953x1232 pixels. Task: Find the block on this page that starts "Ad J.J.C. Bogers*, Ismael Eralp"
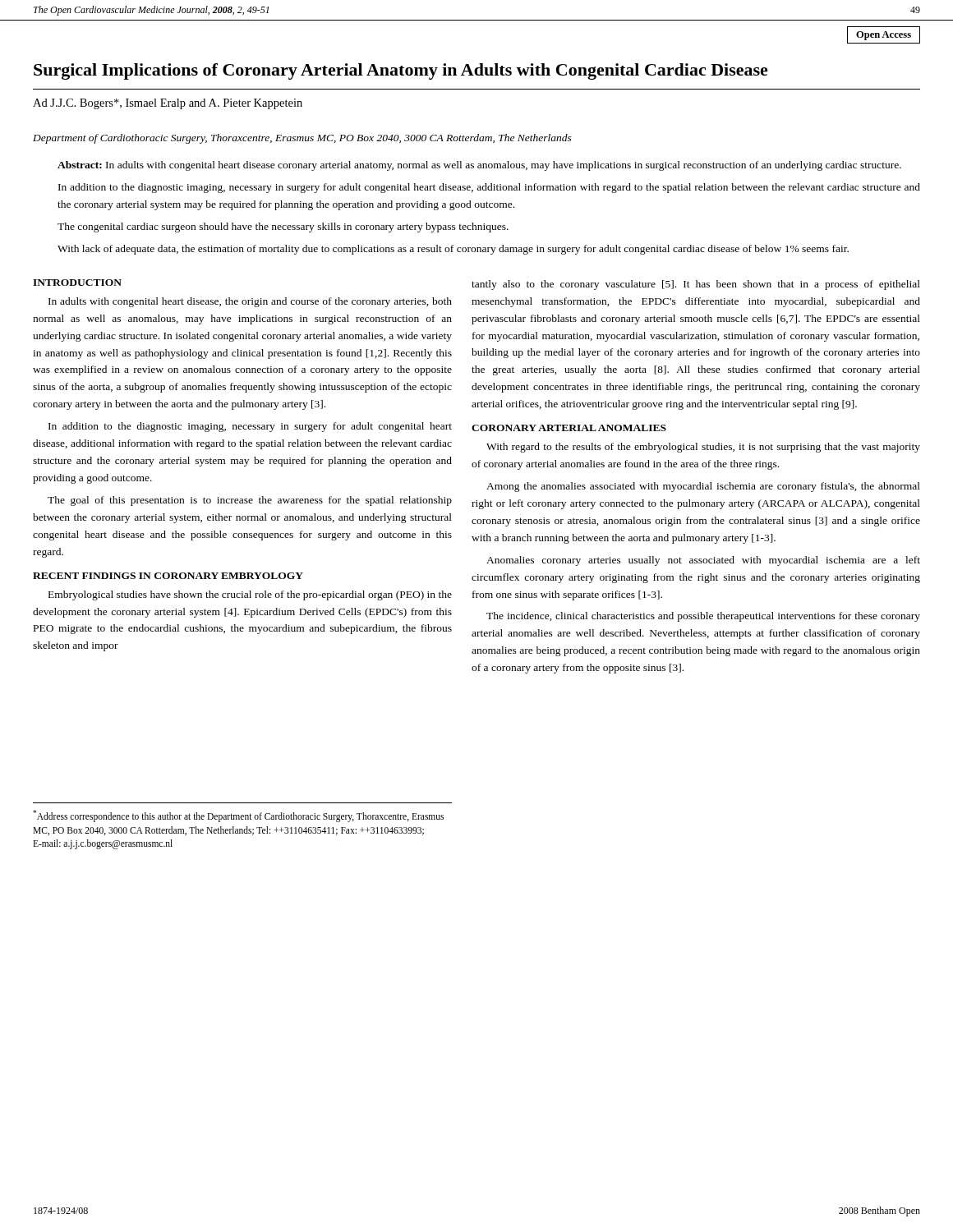tap(168, 102)
